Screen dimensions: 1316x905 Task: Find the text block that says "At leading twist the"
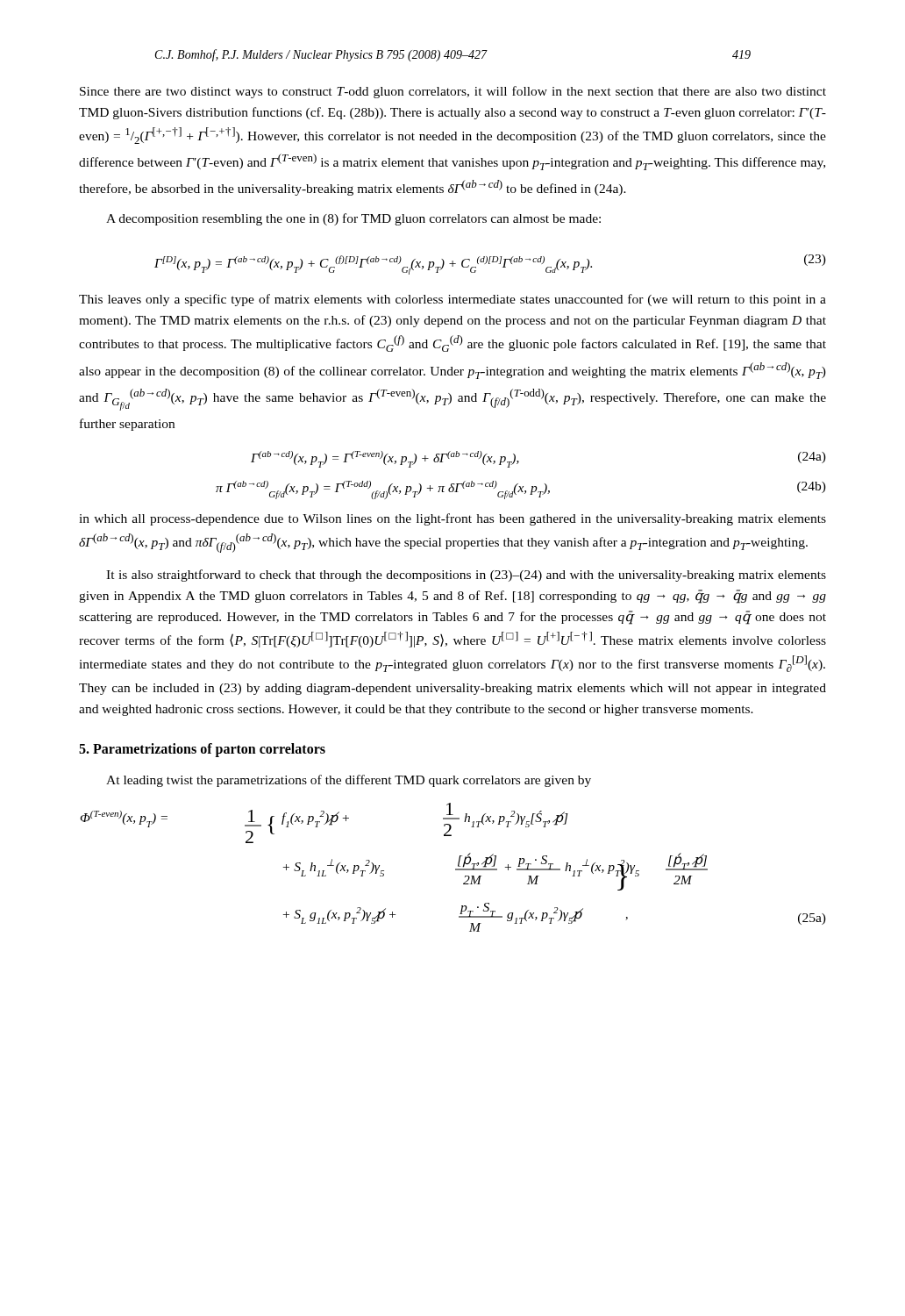[349, 780]
